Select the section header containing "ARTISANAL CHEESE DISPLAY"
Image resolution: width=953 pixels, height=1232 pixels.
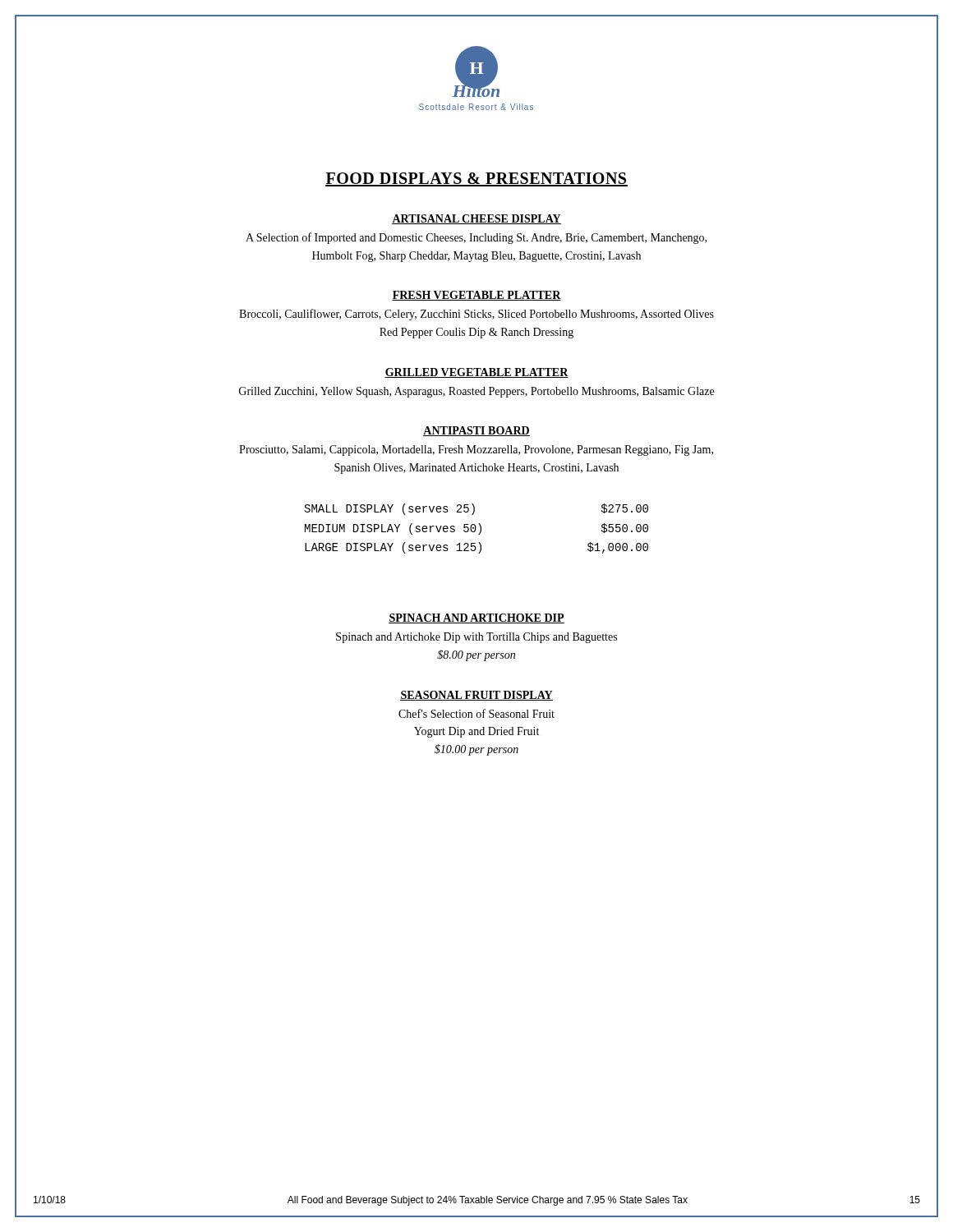click(x=476, y=219)
